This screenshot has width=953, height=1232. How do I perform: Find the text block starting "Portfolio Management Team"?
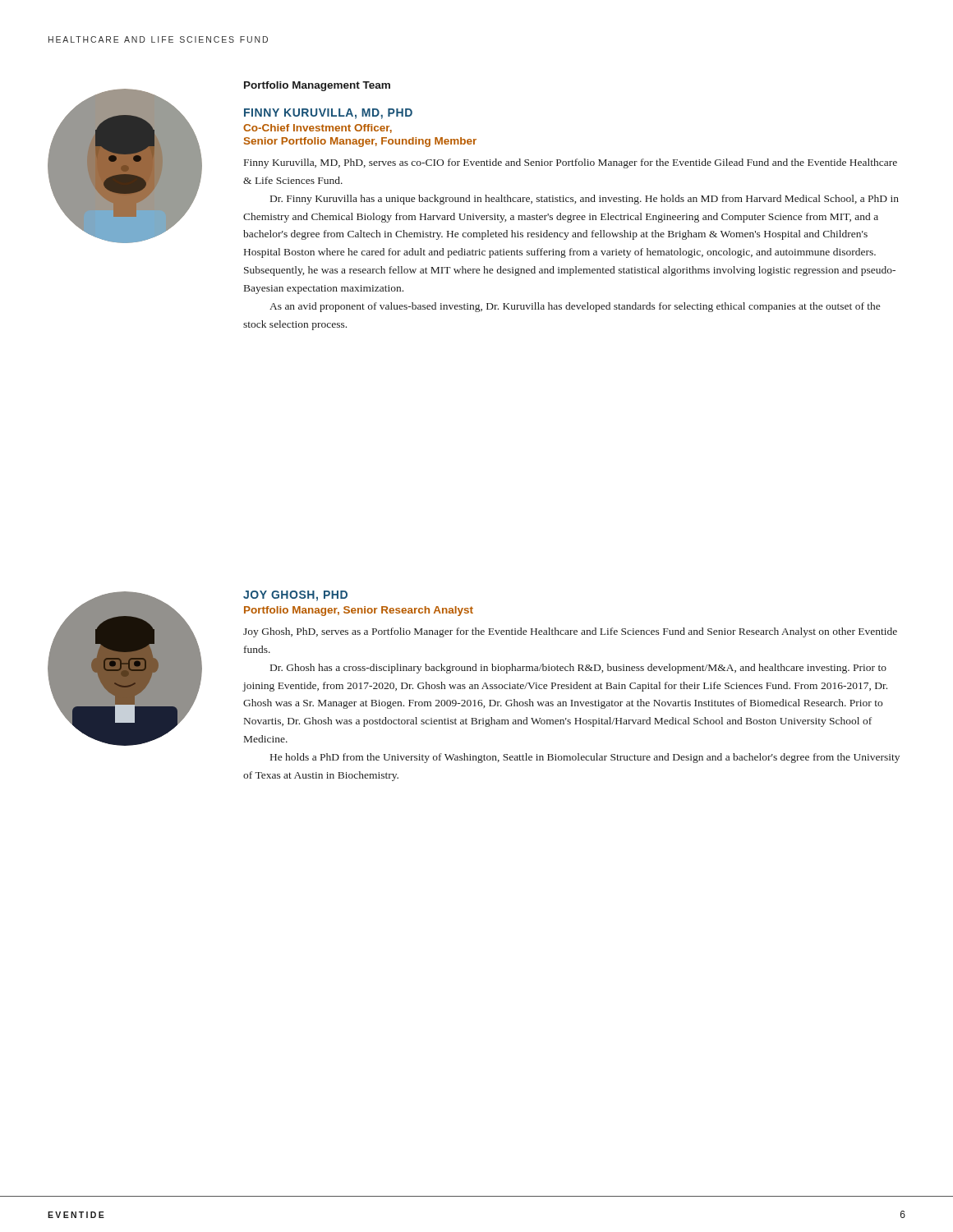point(317,85)
